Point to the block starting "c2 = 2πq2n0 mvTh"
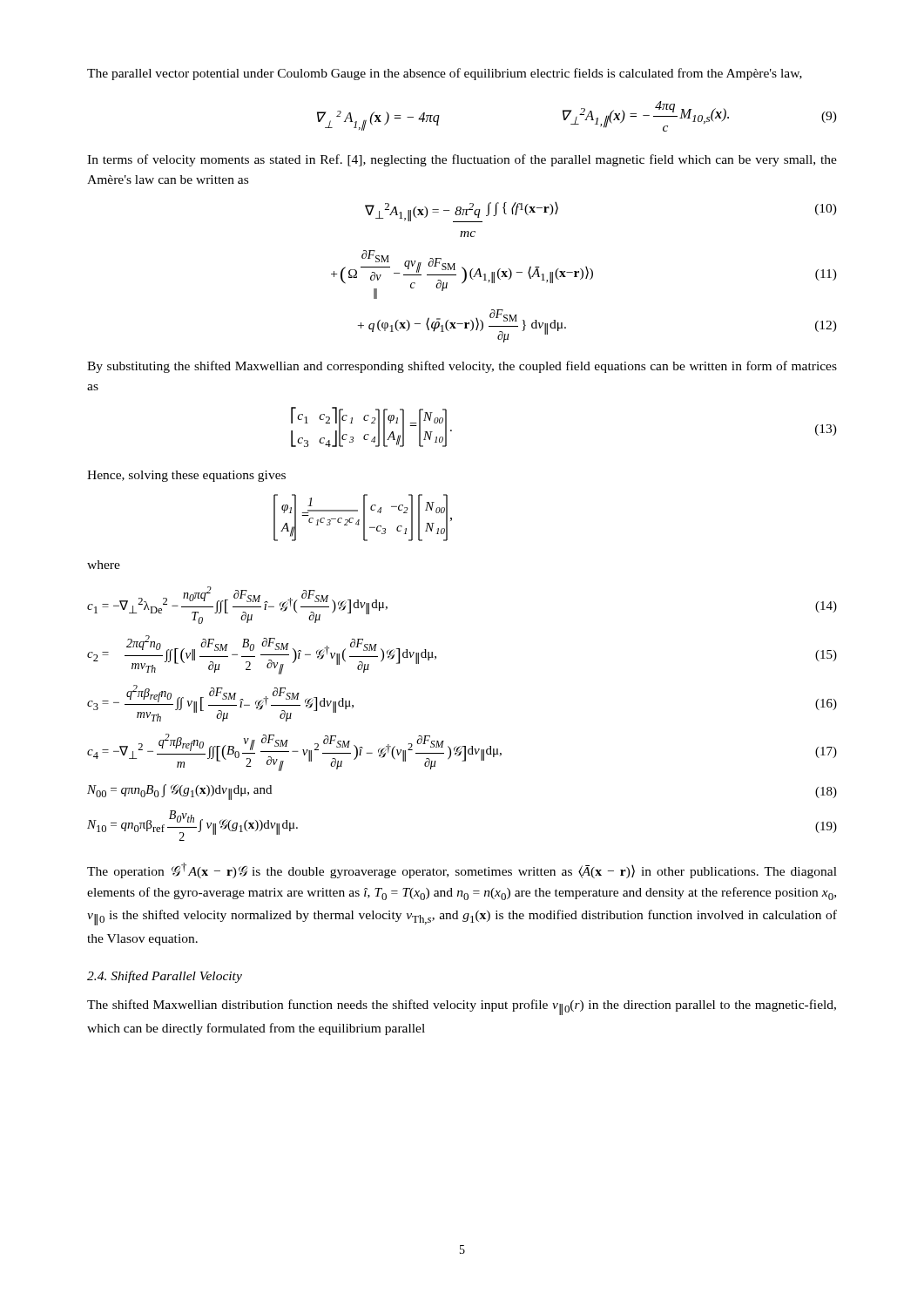Image resolution: width=924 pixels, height=1307 pixels. (275, 655)
